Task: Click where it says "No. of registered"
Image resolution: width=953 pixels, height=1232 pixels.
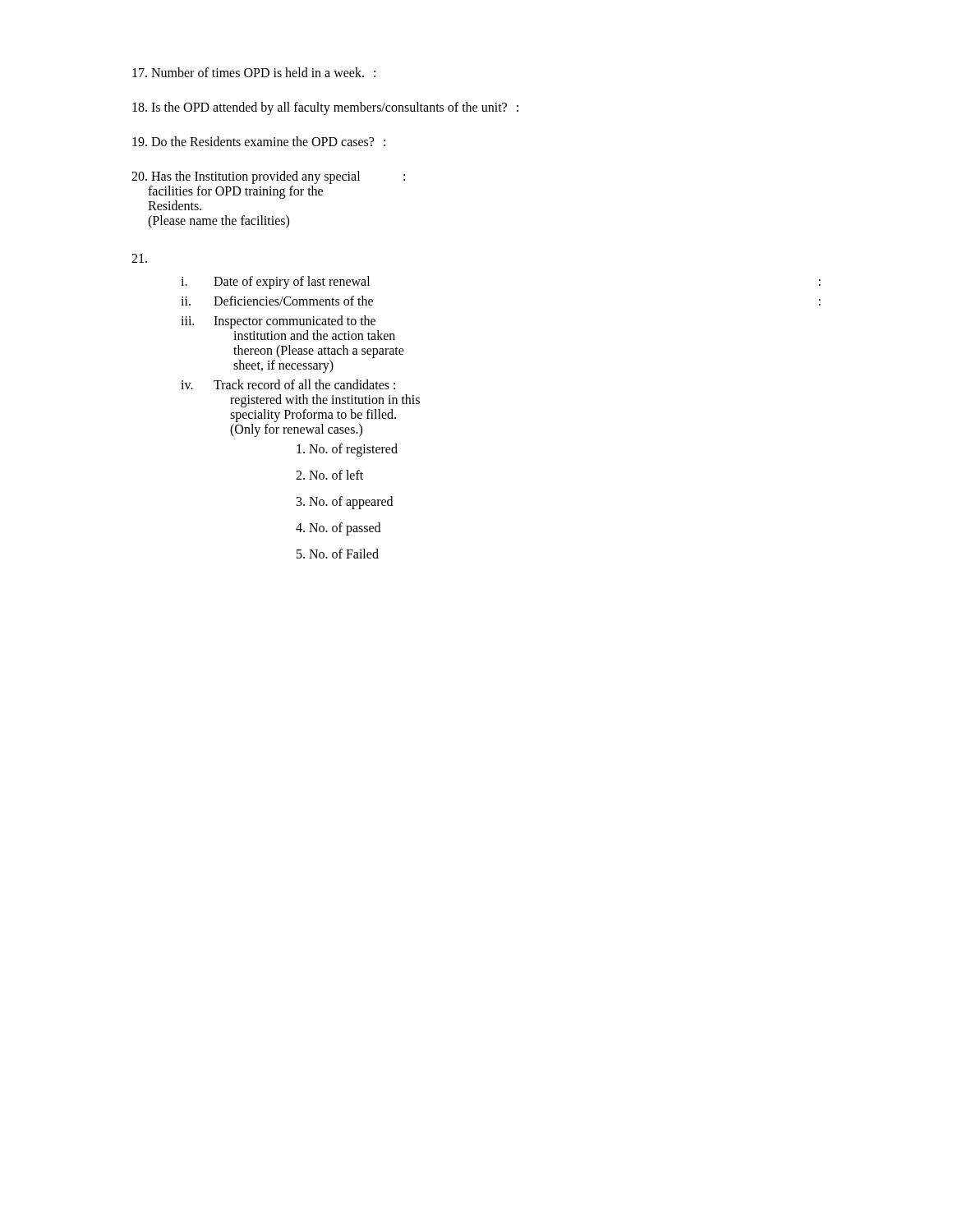Action: [347, 449]
